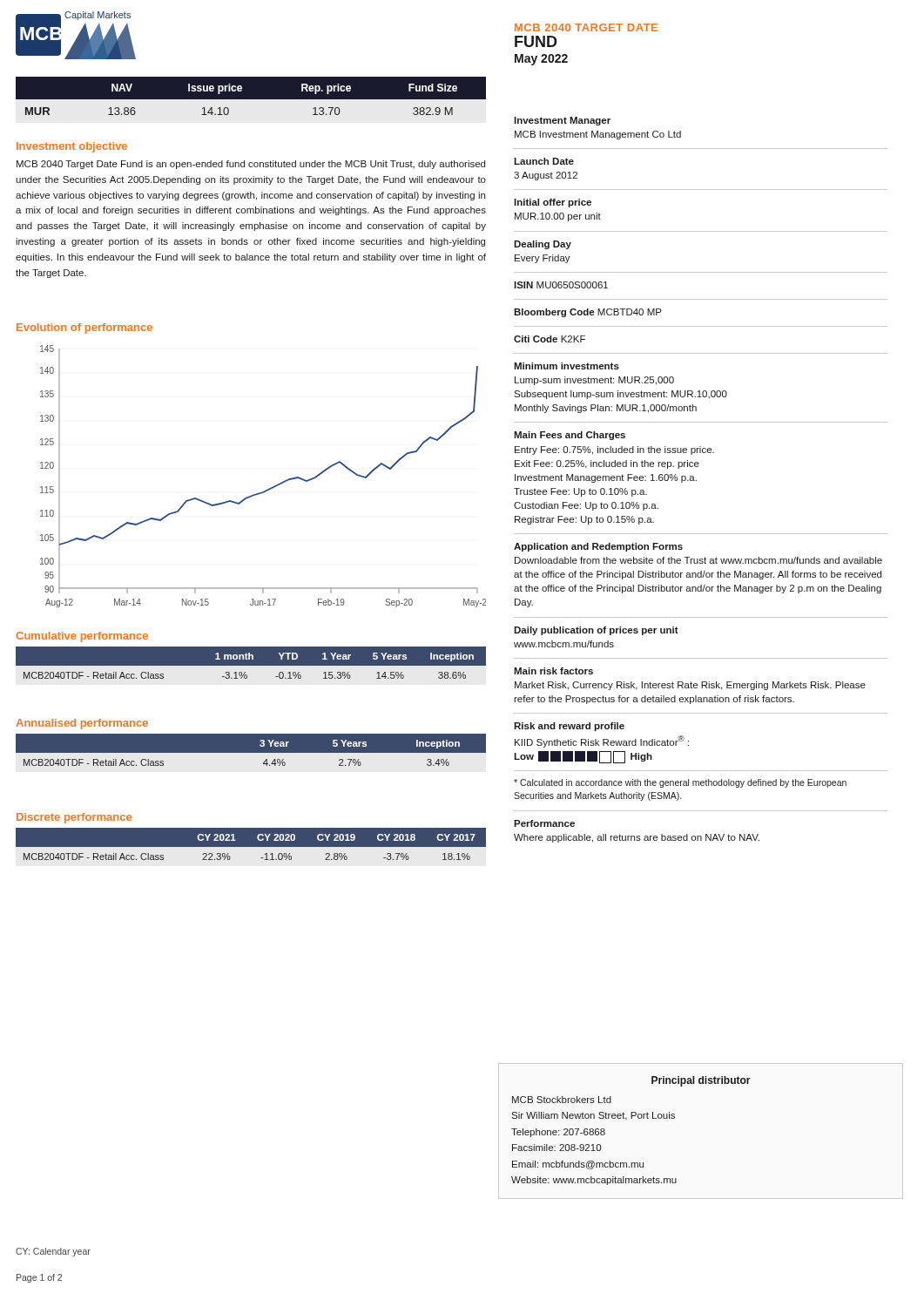Click on the line chart
Viewport: 924px width, 1307px height.
[x=251, y=479]
